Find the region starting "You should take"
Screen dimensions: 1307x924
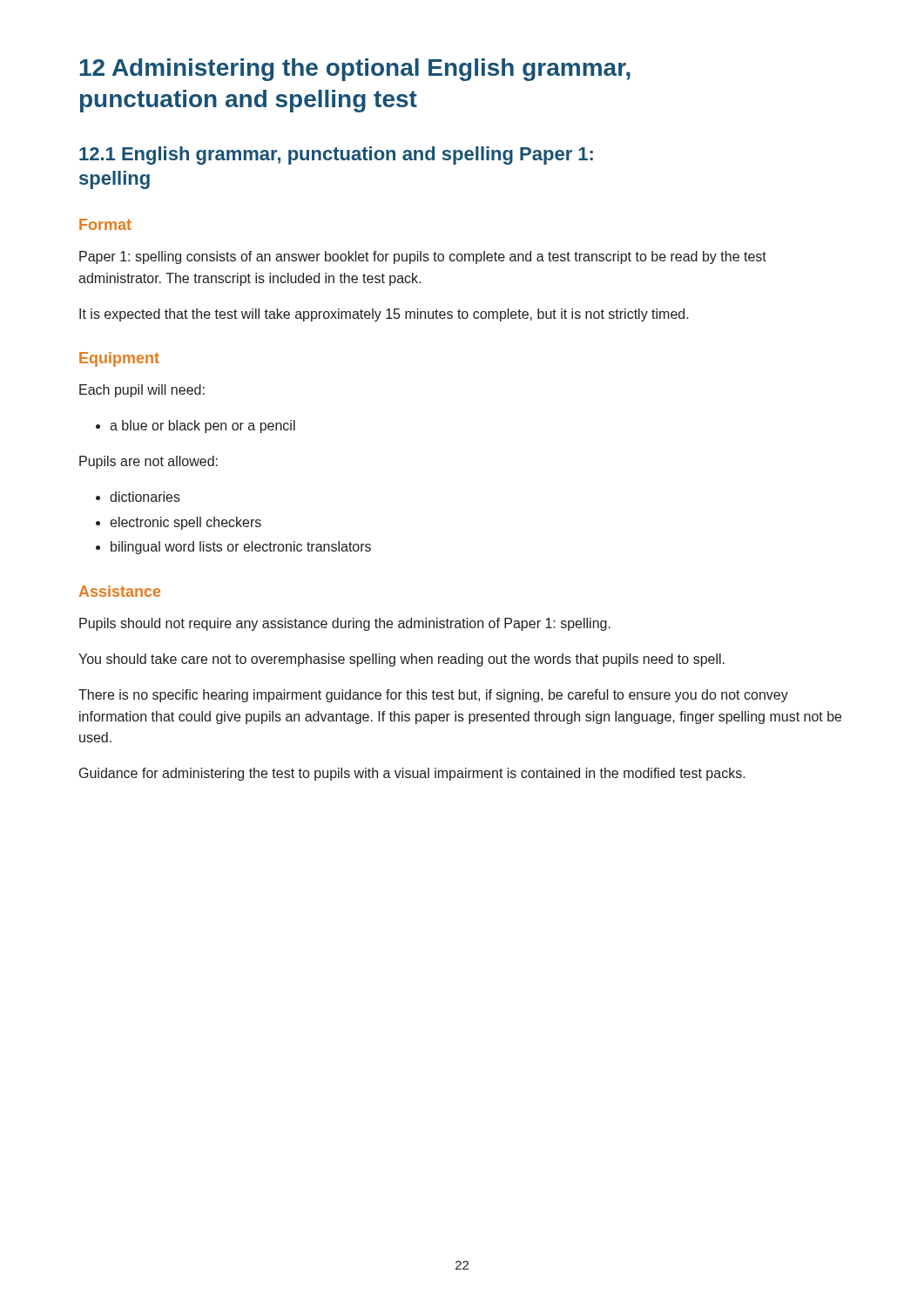462,660
